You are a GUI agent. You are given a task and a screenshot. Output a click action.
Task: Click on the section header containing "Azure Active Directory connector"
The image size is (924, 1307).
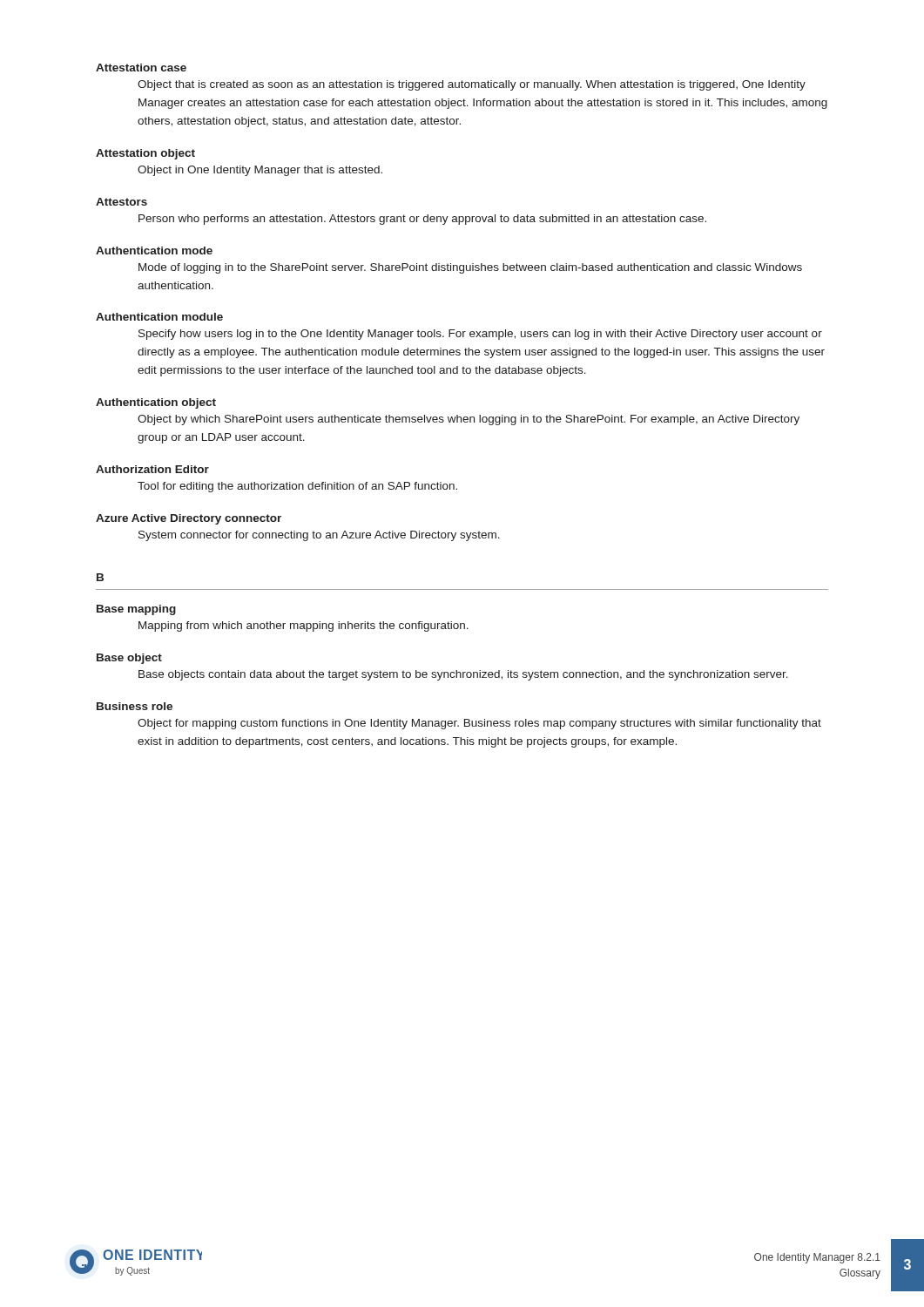[189, 518]
